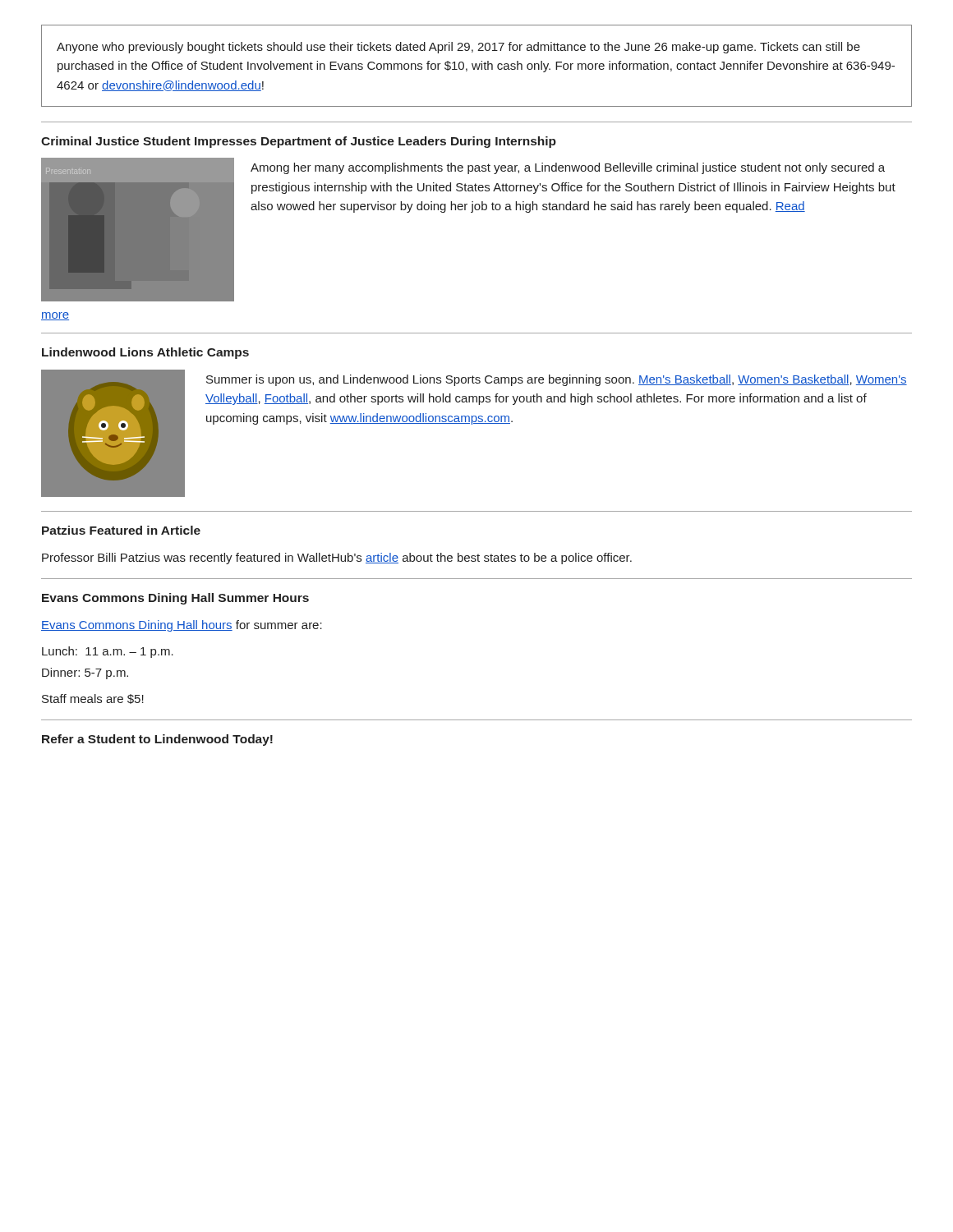Screen dimensions: 1232x953
Task: Select the passage starting "Among her many accomplishments"
Action: 573,187
